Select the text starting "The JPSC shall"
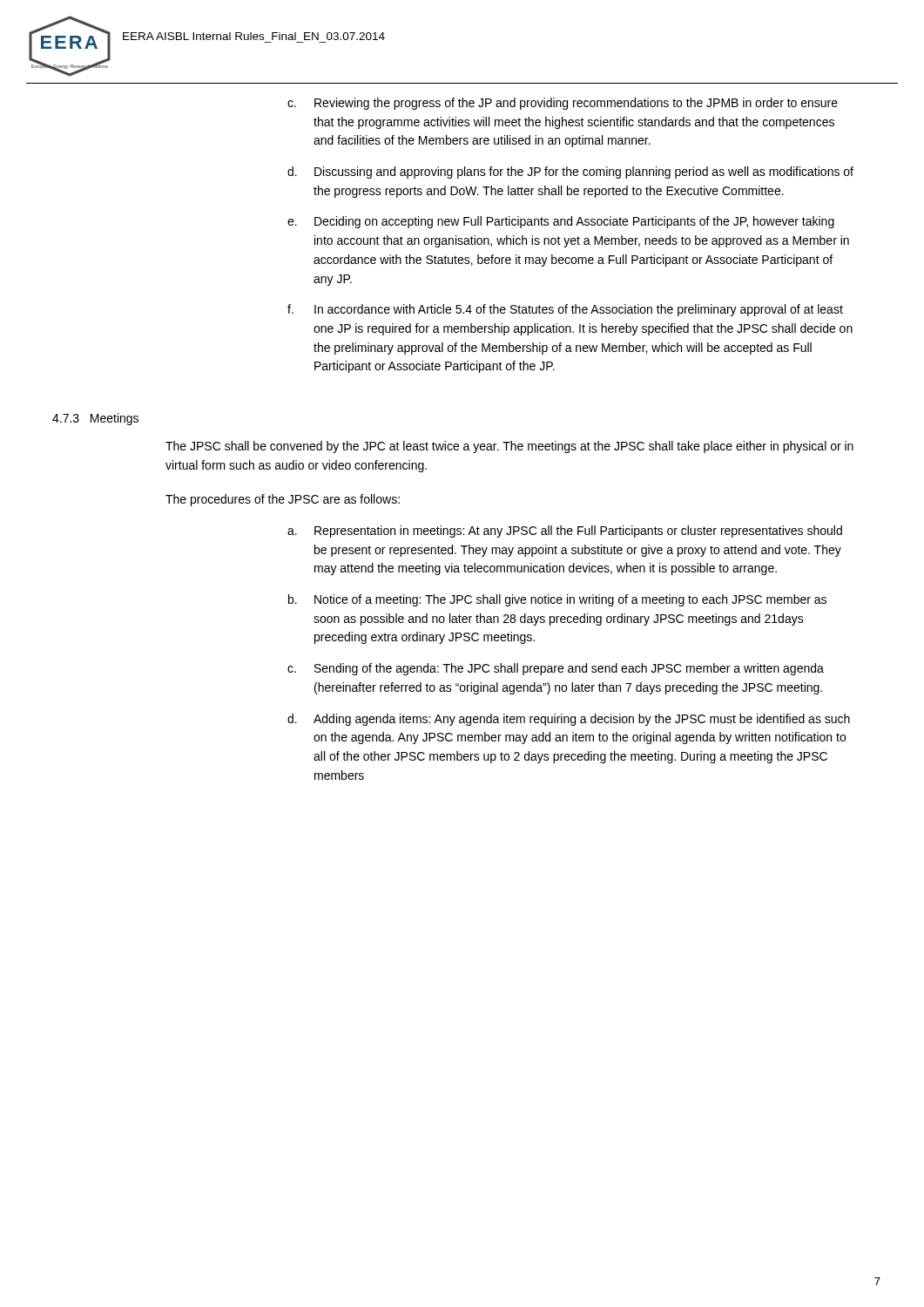Viewport: 924px width, 1307px height. tap(510, 456)
